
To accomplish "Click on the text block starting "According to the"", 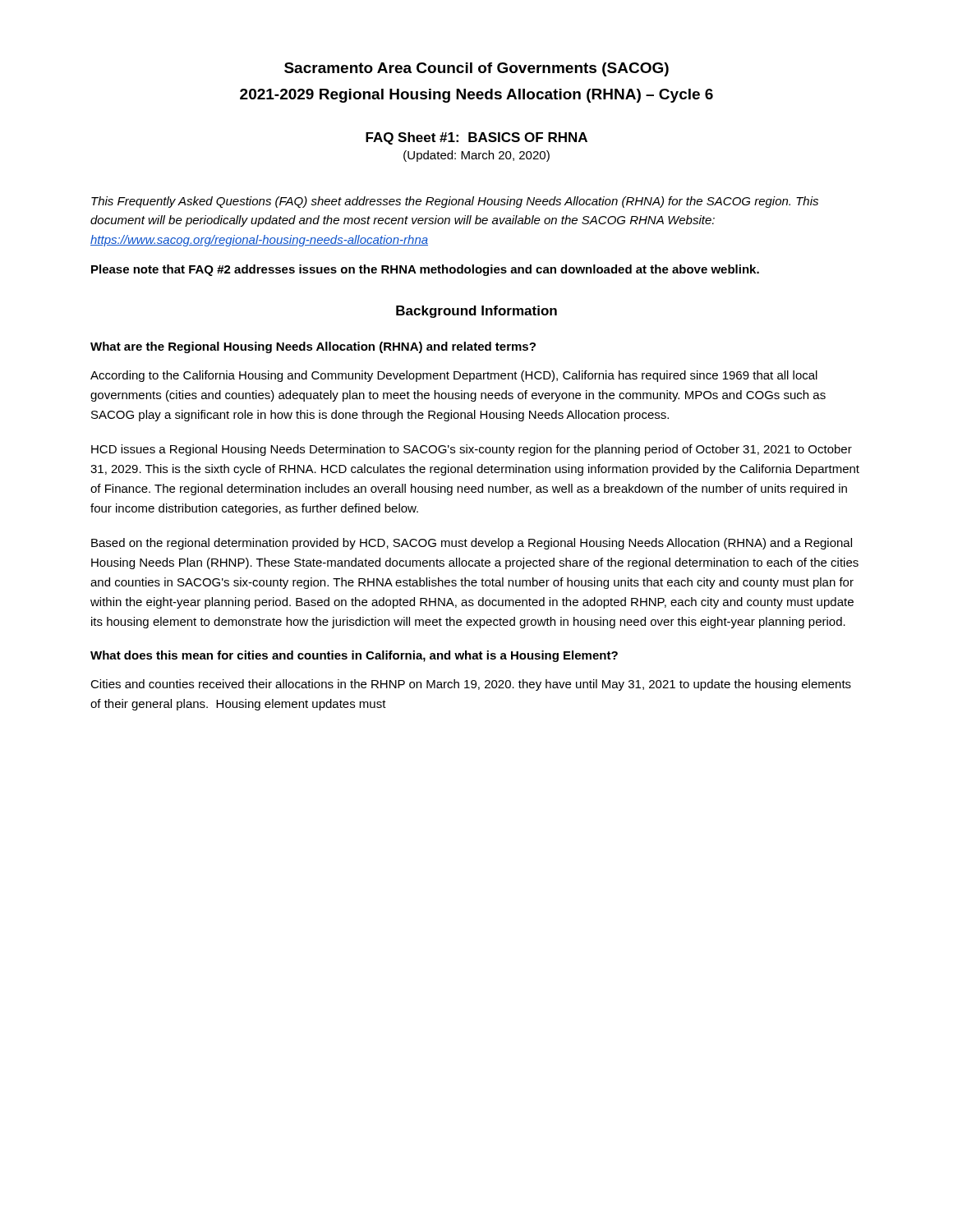I will pyautogui.click(x=458, y=395).
